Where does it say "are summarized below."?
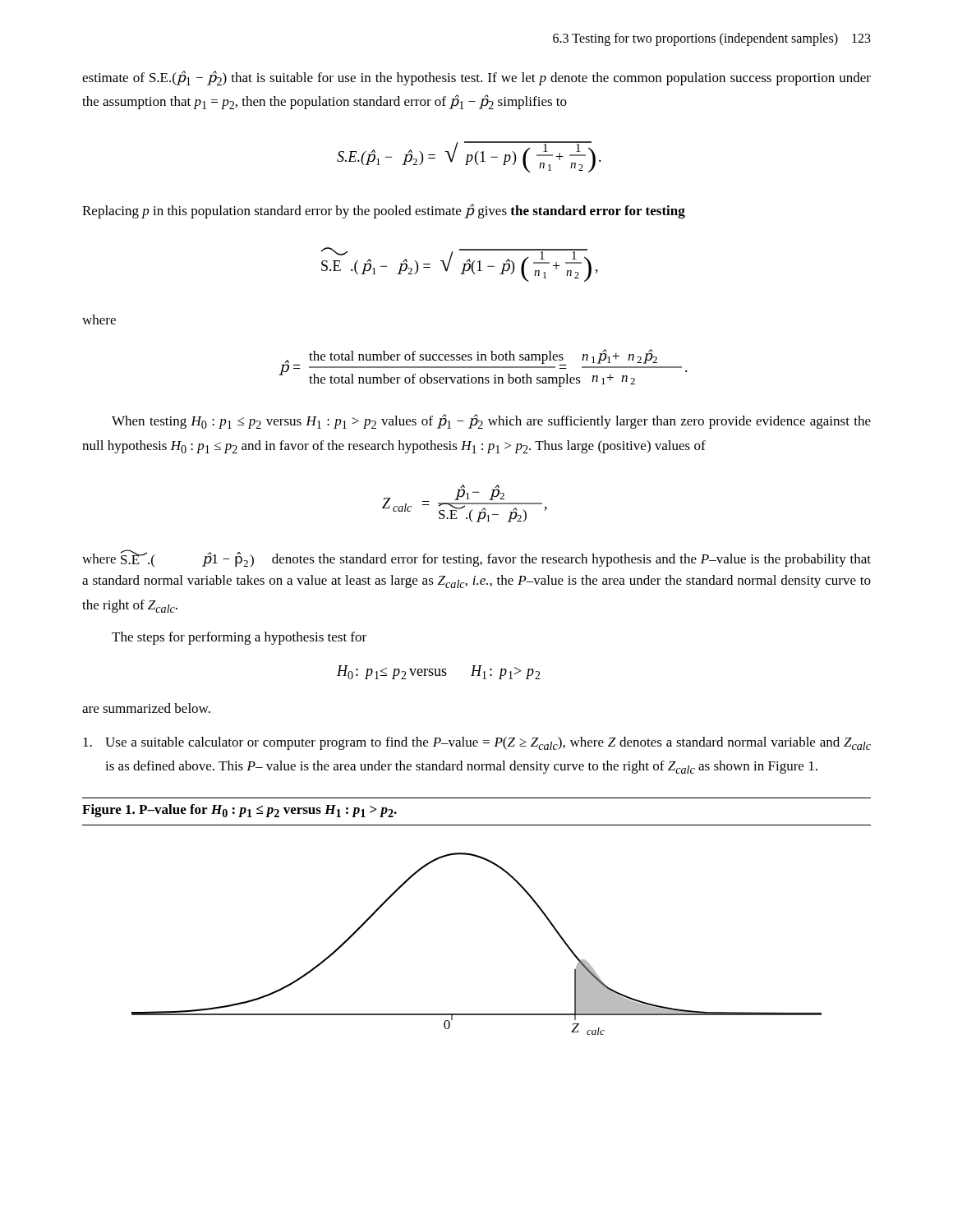Screen dimensions: 1232x953 coord(147,709)
